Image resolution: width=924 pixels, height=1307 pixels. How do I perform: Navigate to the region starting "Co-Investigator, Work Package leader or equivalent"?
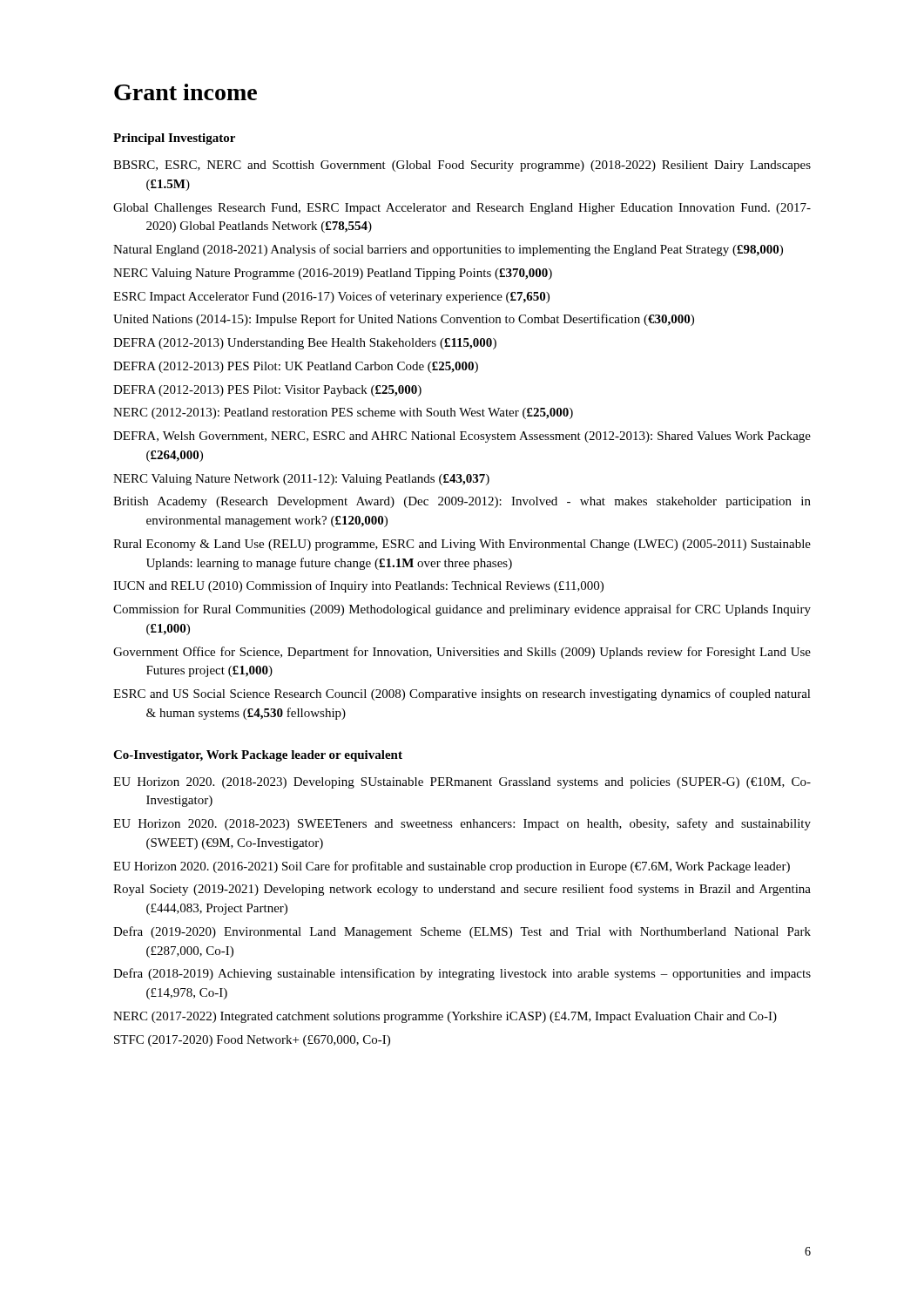click(x=258, y=754)
